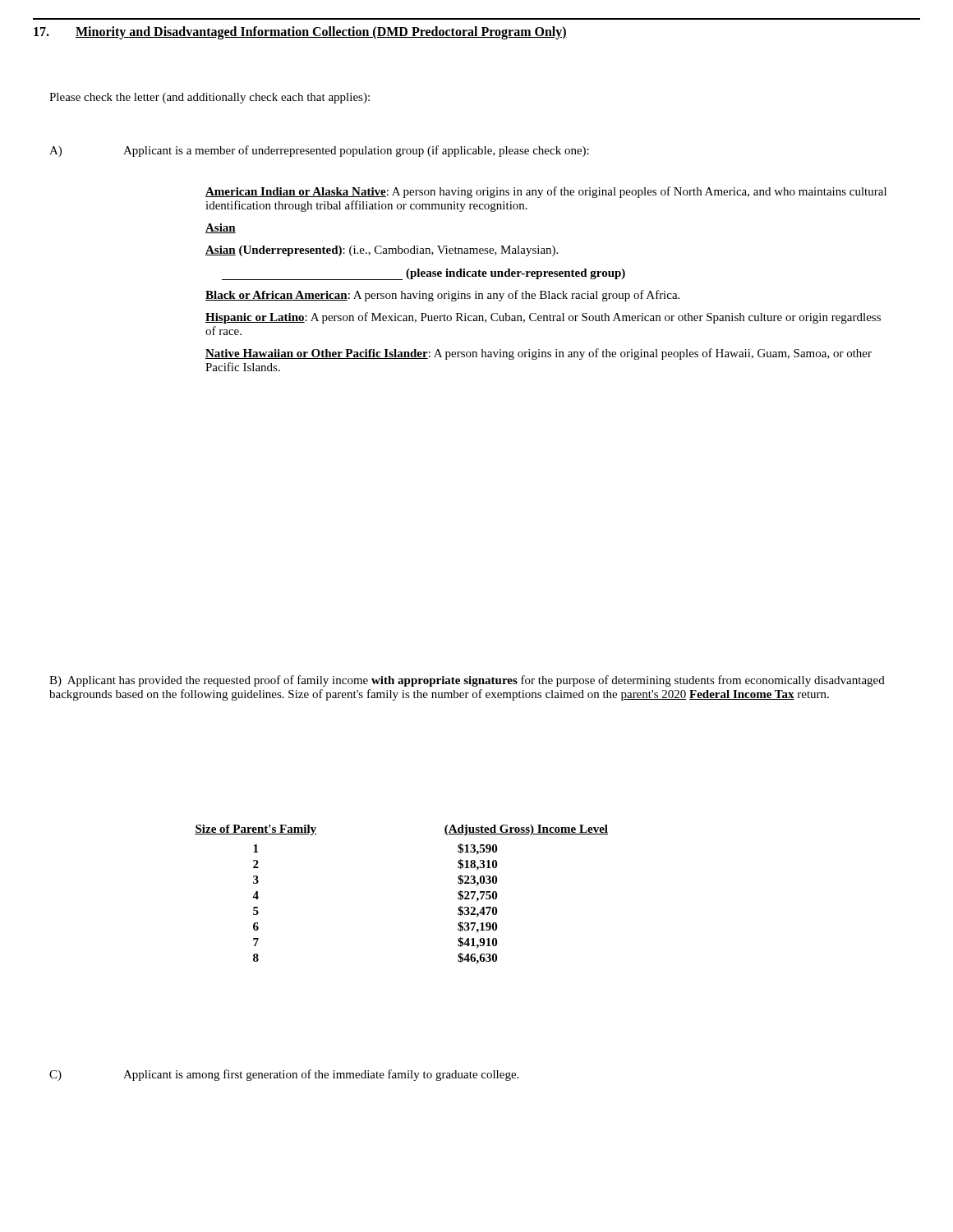
Task: Click on the text block that reads "Please check the letter (and"
Action: [210, 97]
